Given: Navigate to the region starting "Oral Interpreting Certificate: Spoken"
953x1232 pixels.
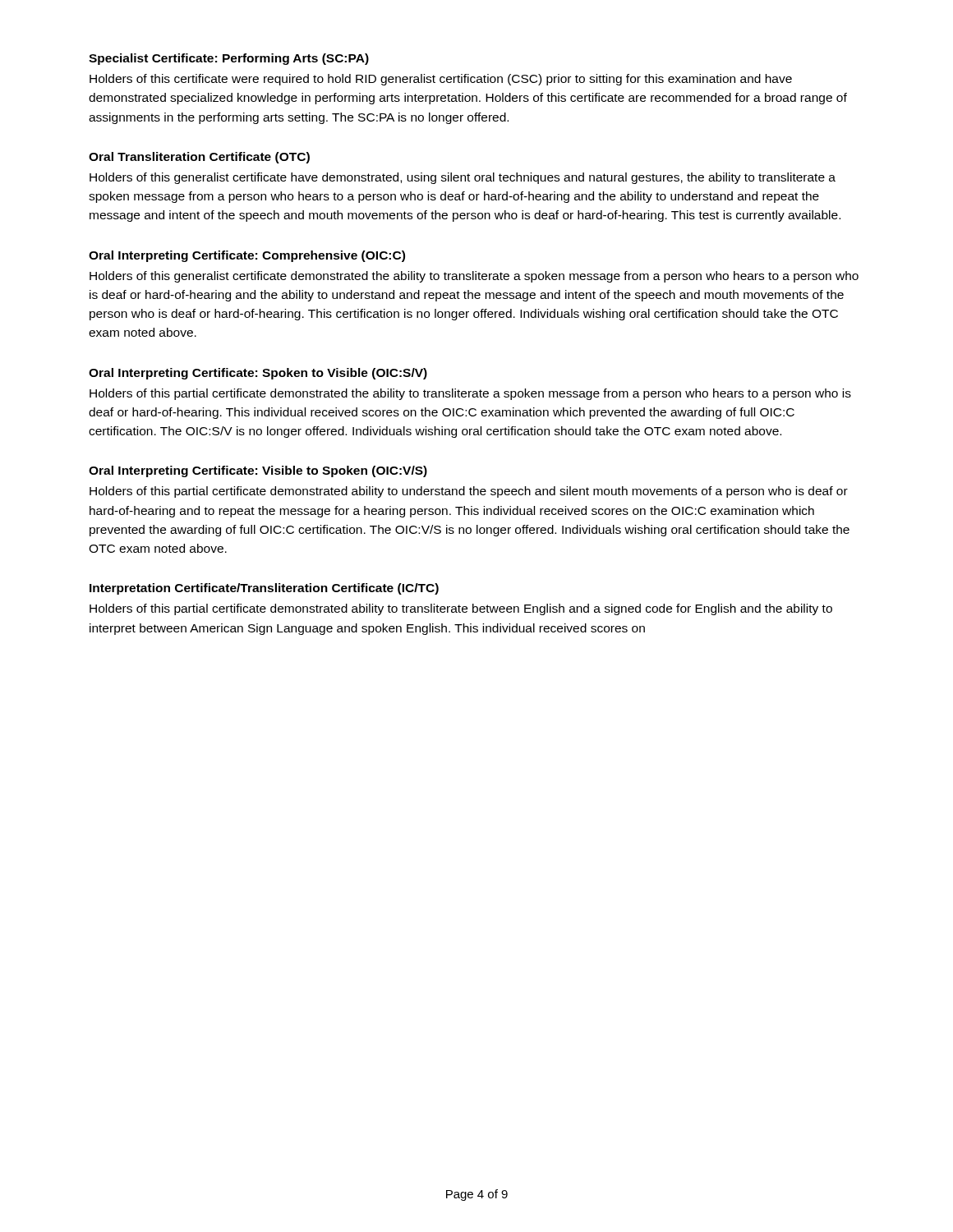Looking at the screenshot, I should coord(258,372).
